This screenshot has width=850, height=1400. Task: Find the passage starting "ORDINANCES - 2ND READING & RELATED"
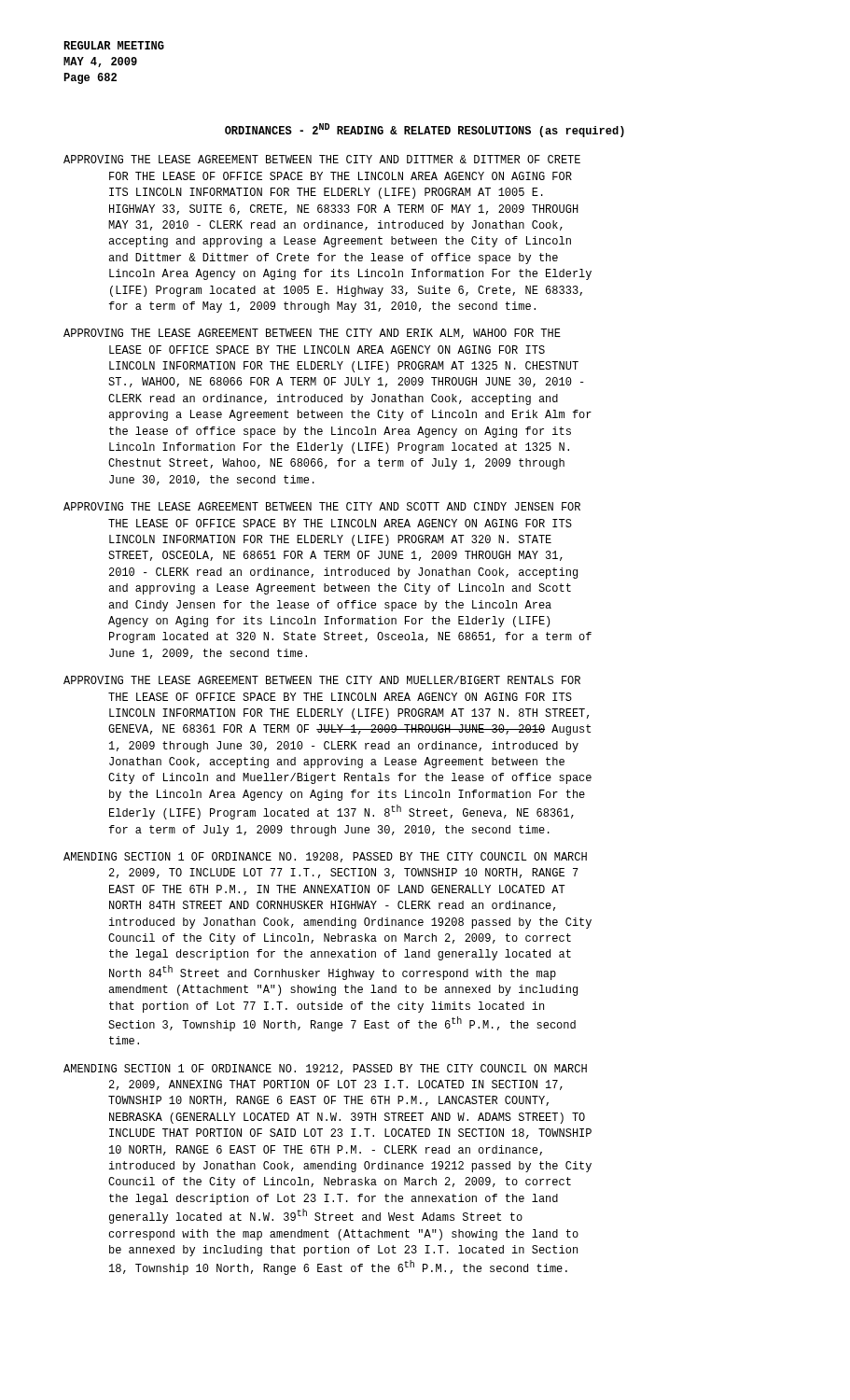[425, 130]
